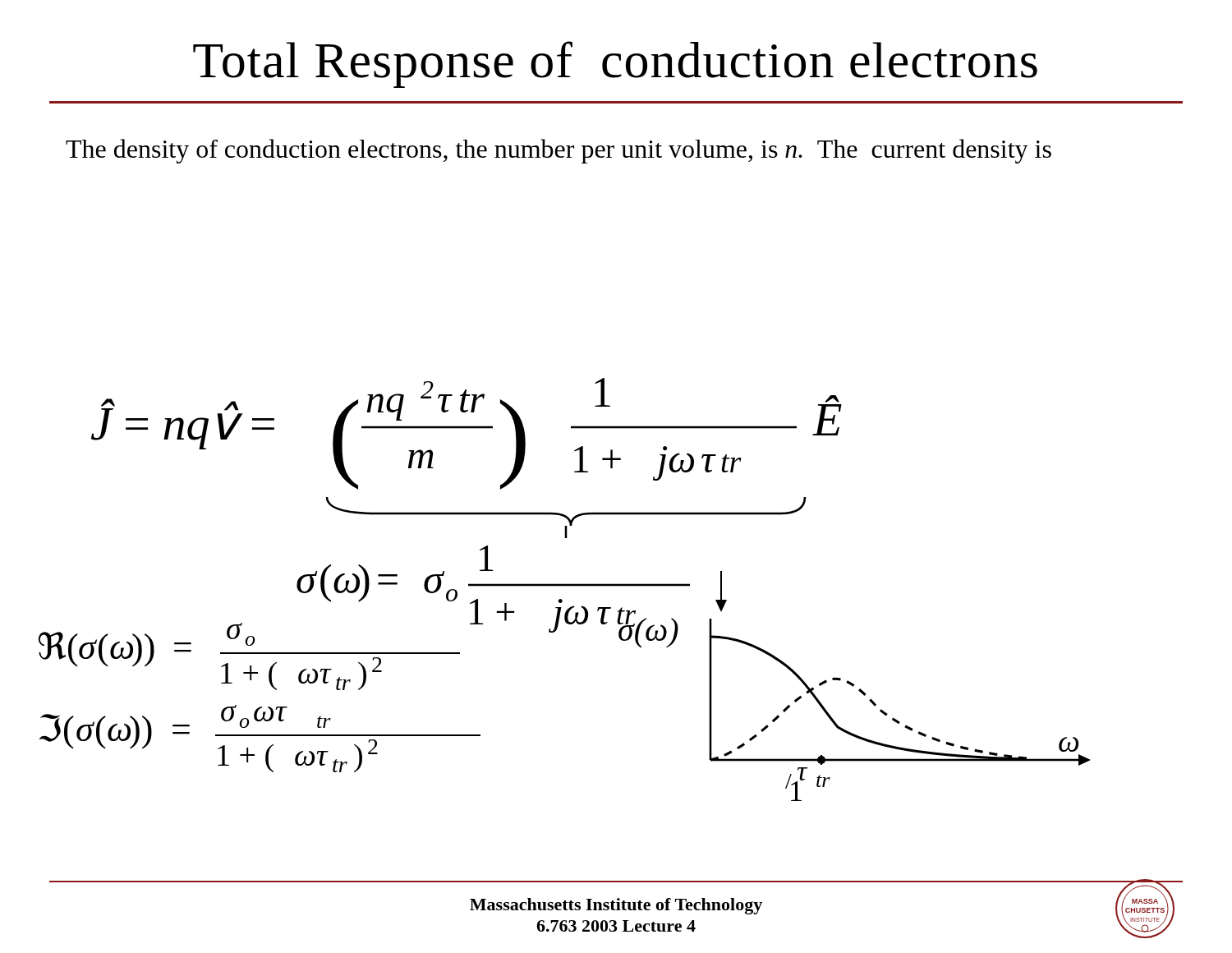Navigate to the text block starting "Total Response of"
Image resolution: width=1232 pixels, height=953 pixels.
pos(616,60)
